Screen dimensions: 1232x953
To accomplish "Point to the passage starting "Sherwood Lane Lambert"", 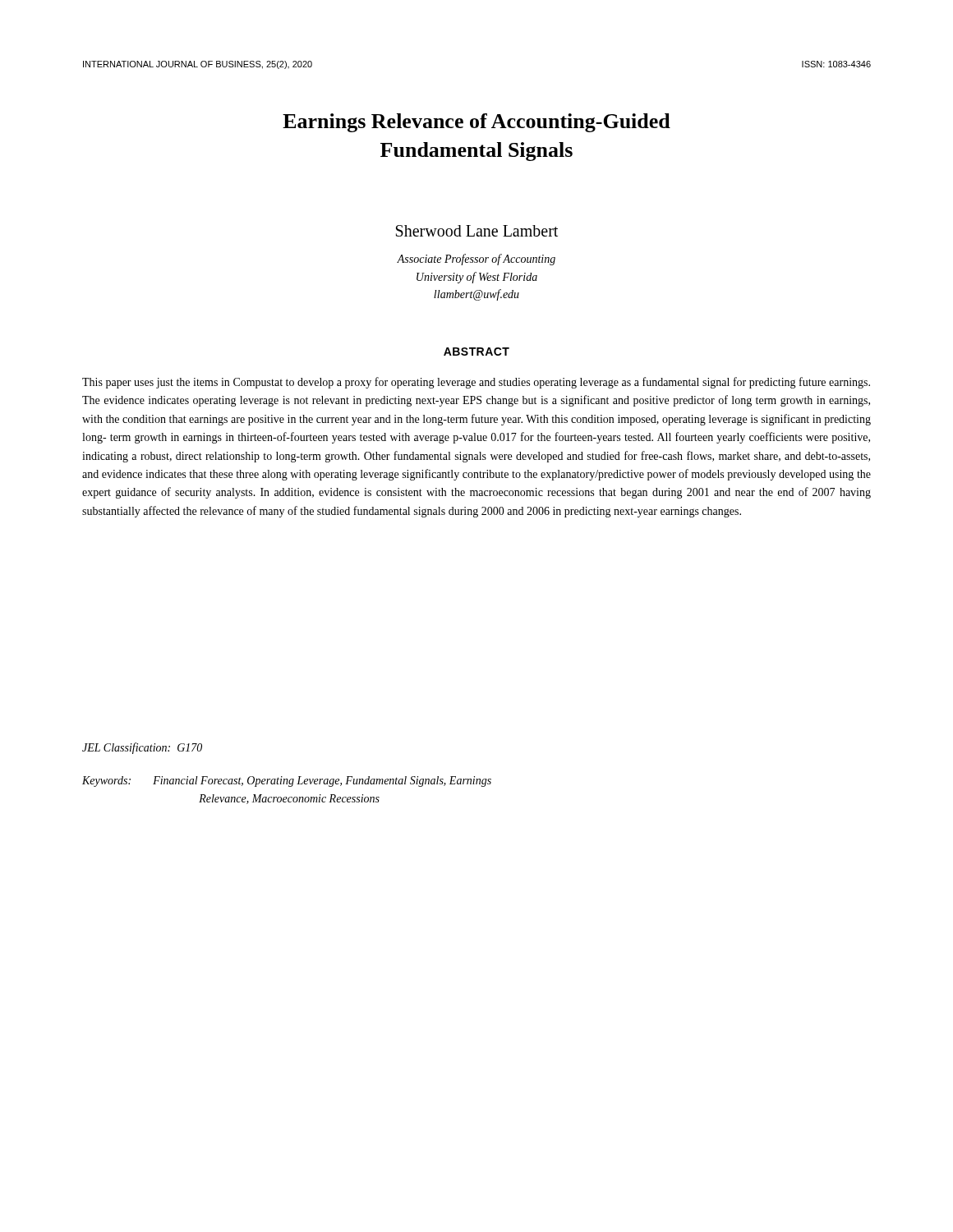I will click(476, 231).
